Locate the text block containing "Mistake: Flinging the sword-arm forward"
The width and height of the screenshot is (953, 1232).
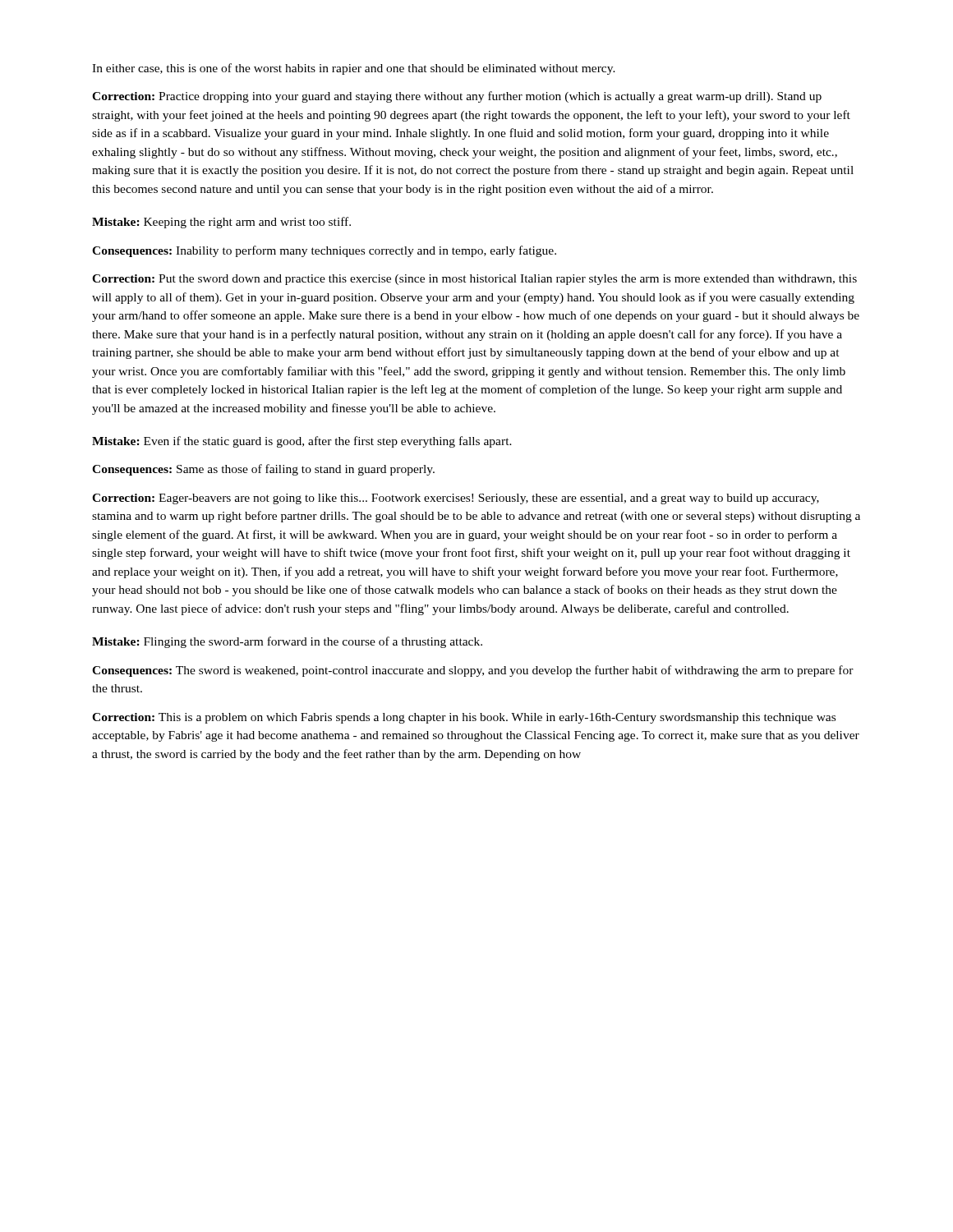(287, 642)
